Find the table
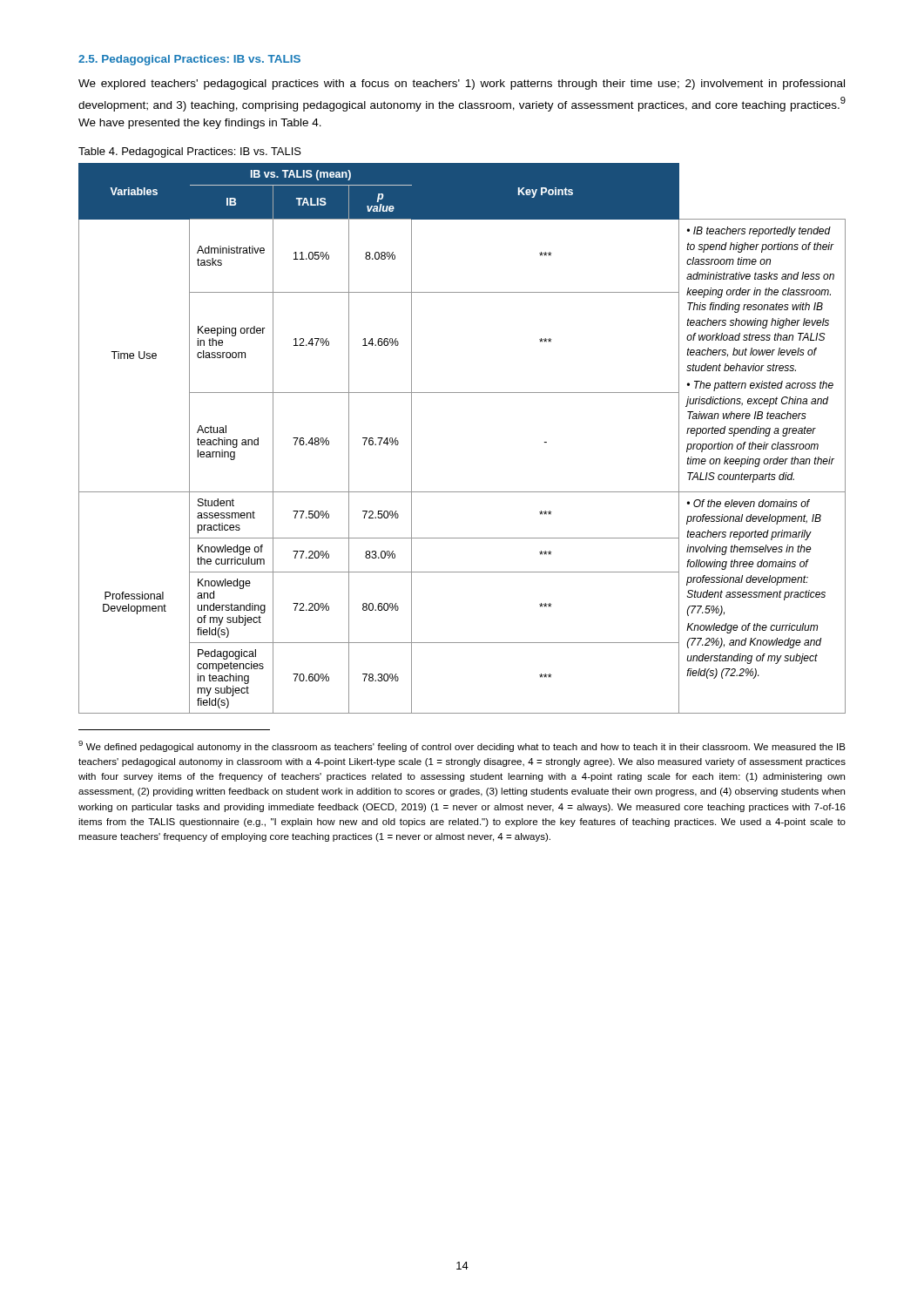924x1307 pixels. (462, 438)
